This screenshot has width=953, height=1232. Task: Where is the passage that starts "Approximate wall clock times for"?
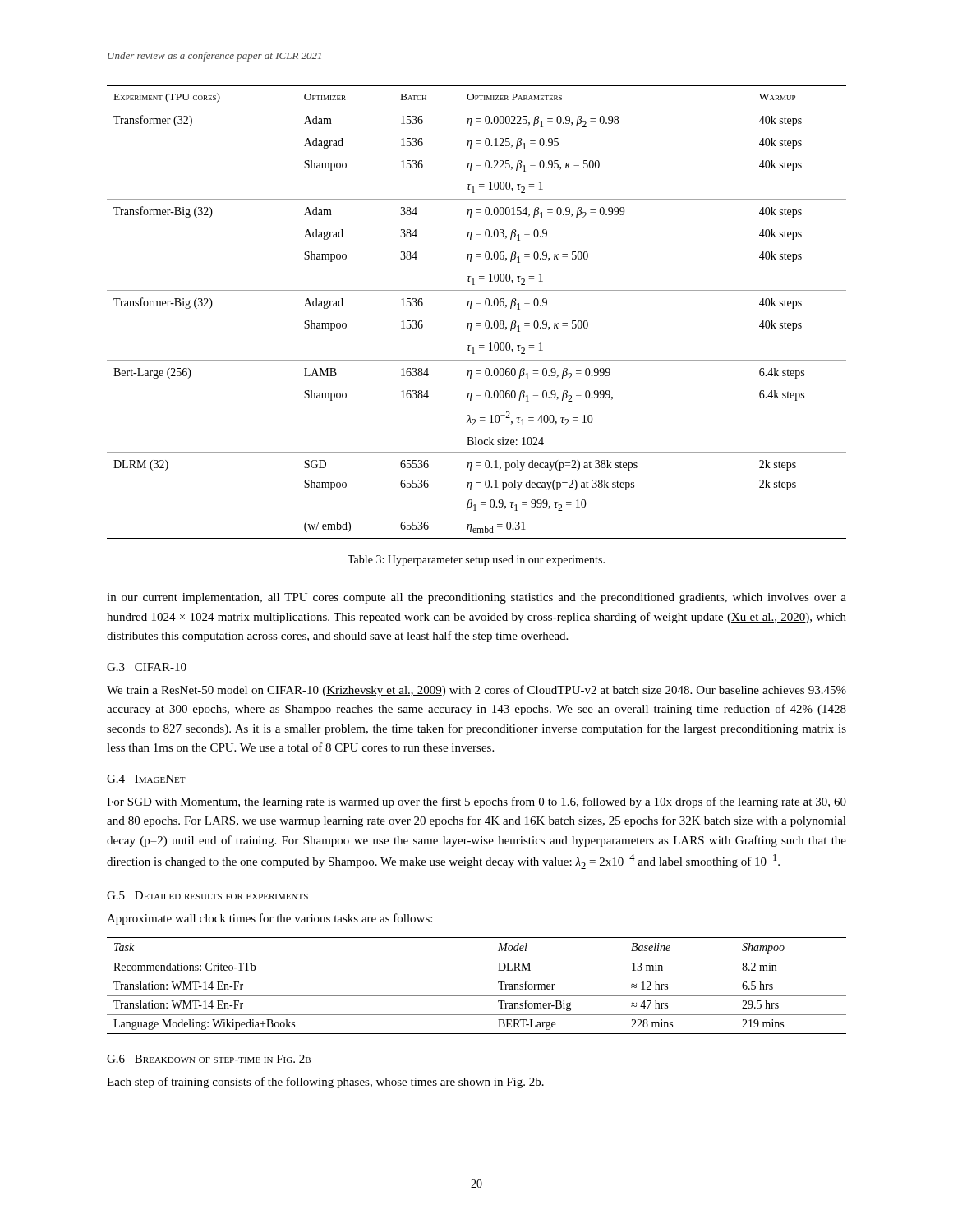click(270, 919)
